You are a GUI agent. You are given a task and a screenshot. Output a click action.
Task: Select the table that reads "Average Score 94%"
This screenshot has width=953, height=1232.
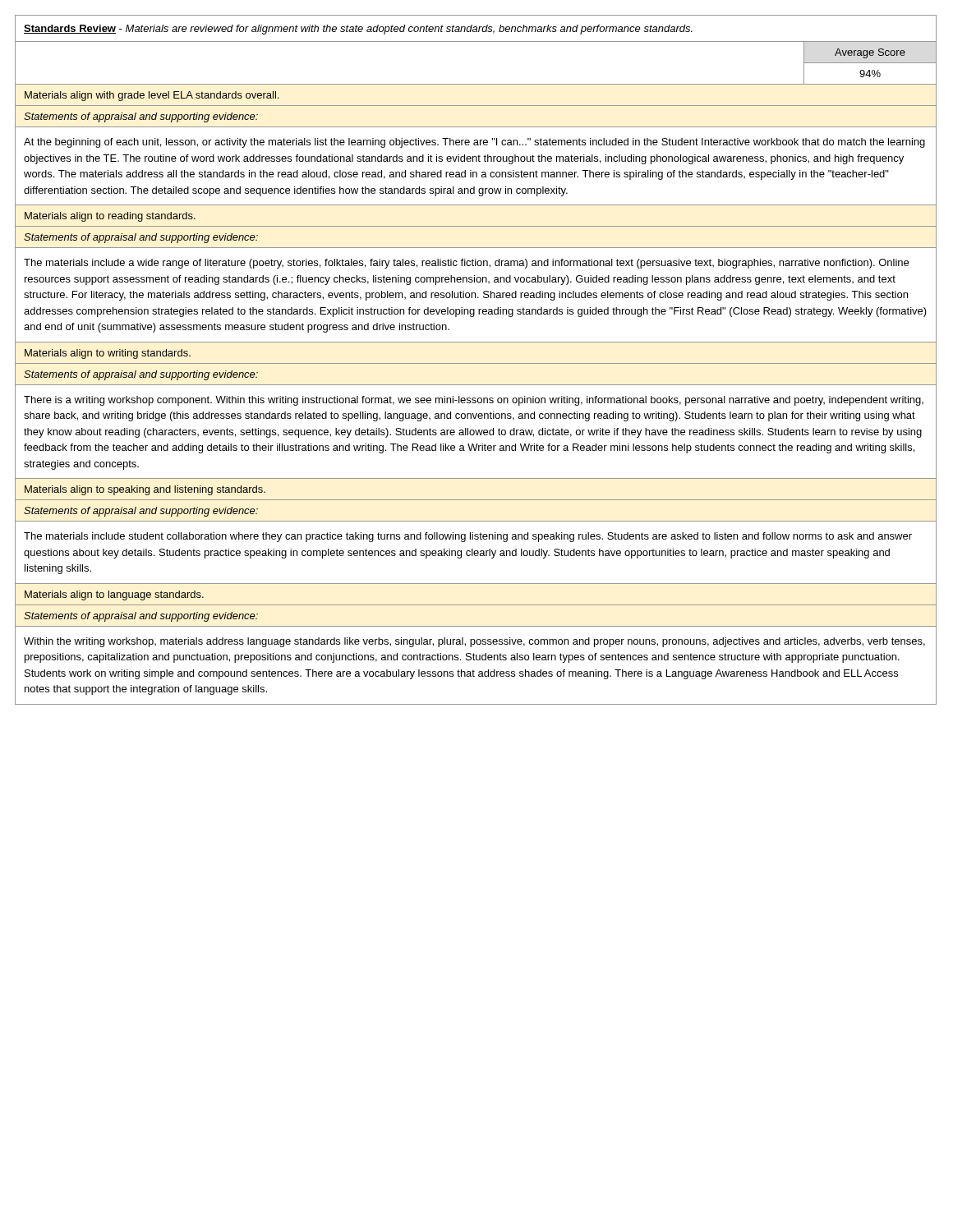[476, 63]
